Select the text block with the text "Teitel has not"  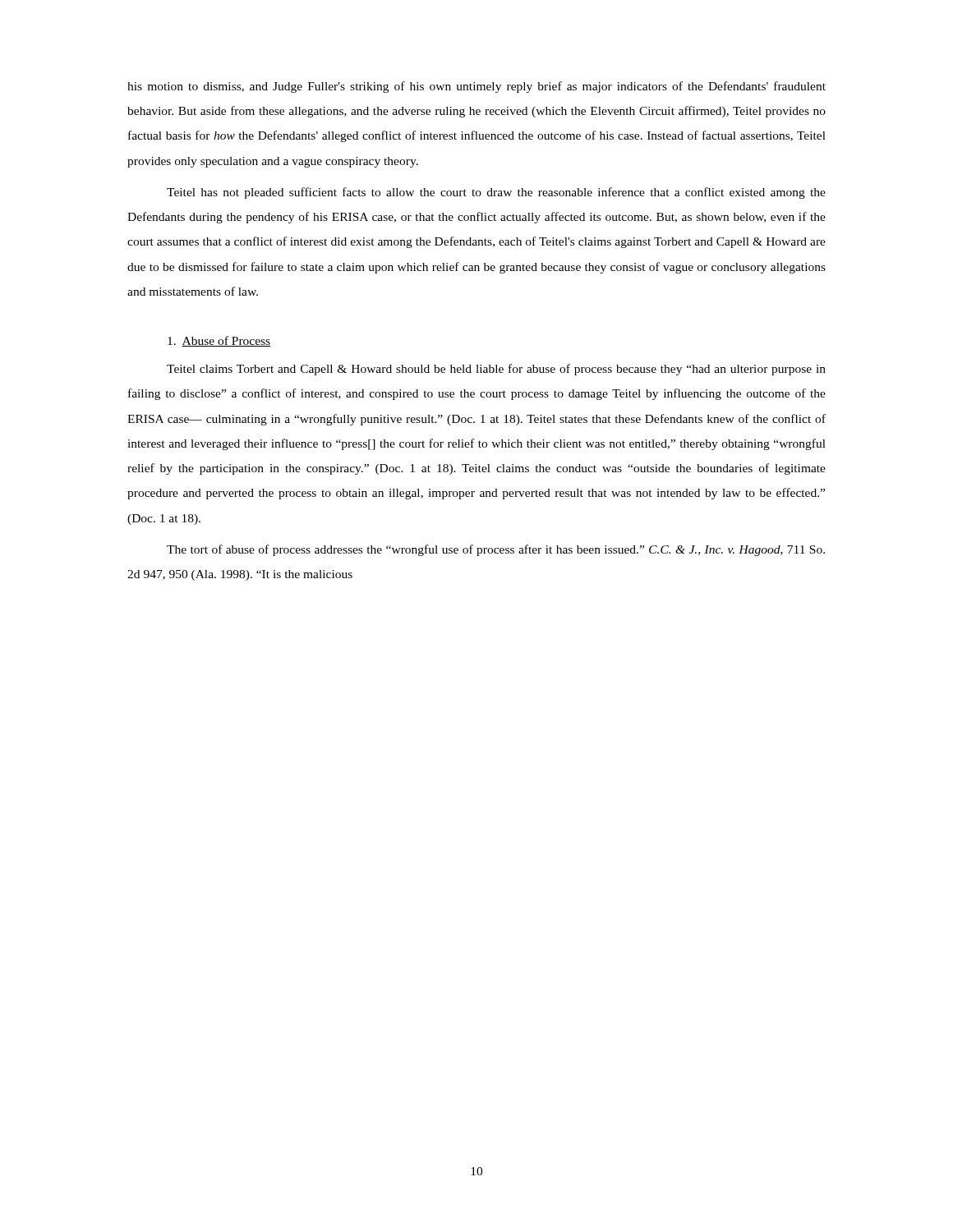[476, 241]
